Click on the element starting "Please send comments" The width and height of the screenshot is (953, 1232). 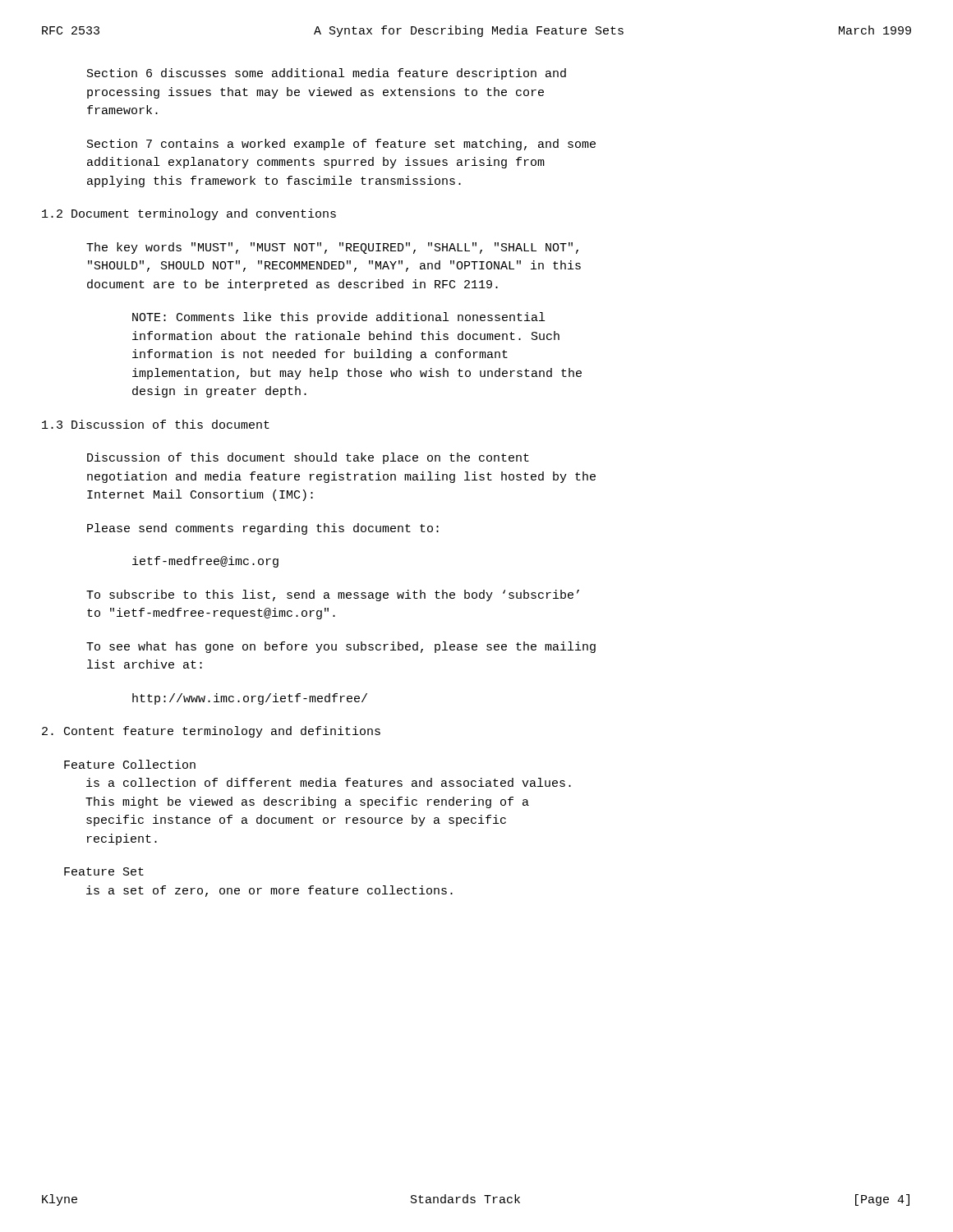tap(264, 529)
